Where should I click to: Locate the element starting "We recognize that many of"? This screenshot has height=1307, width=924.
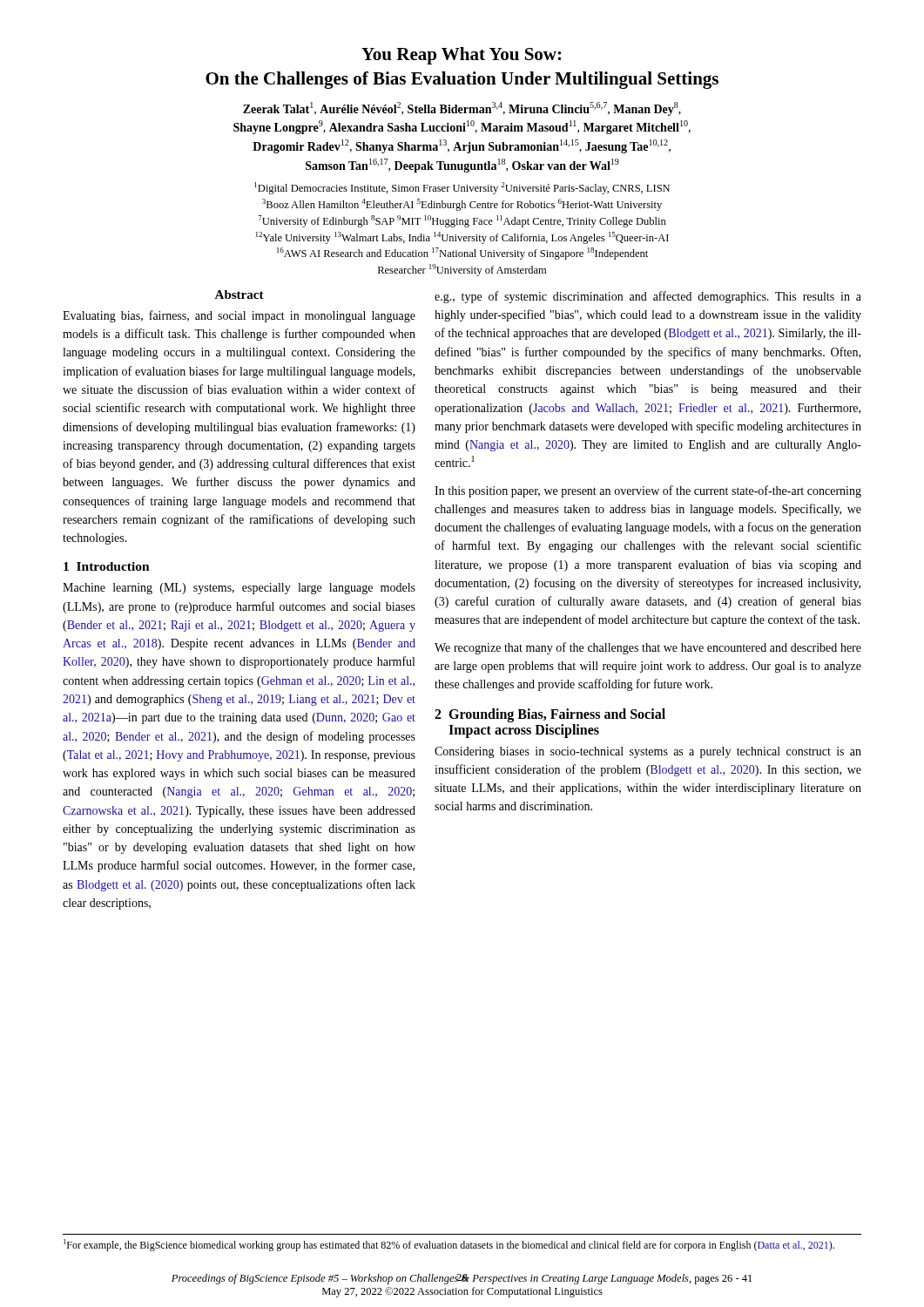click(648, 666)
